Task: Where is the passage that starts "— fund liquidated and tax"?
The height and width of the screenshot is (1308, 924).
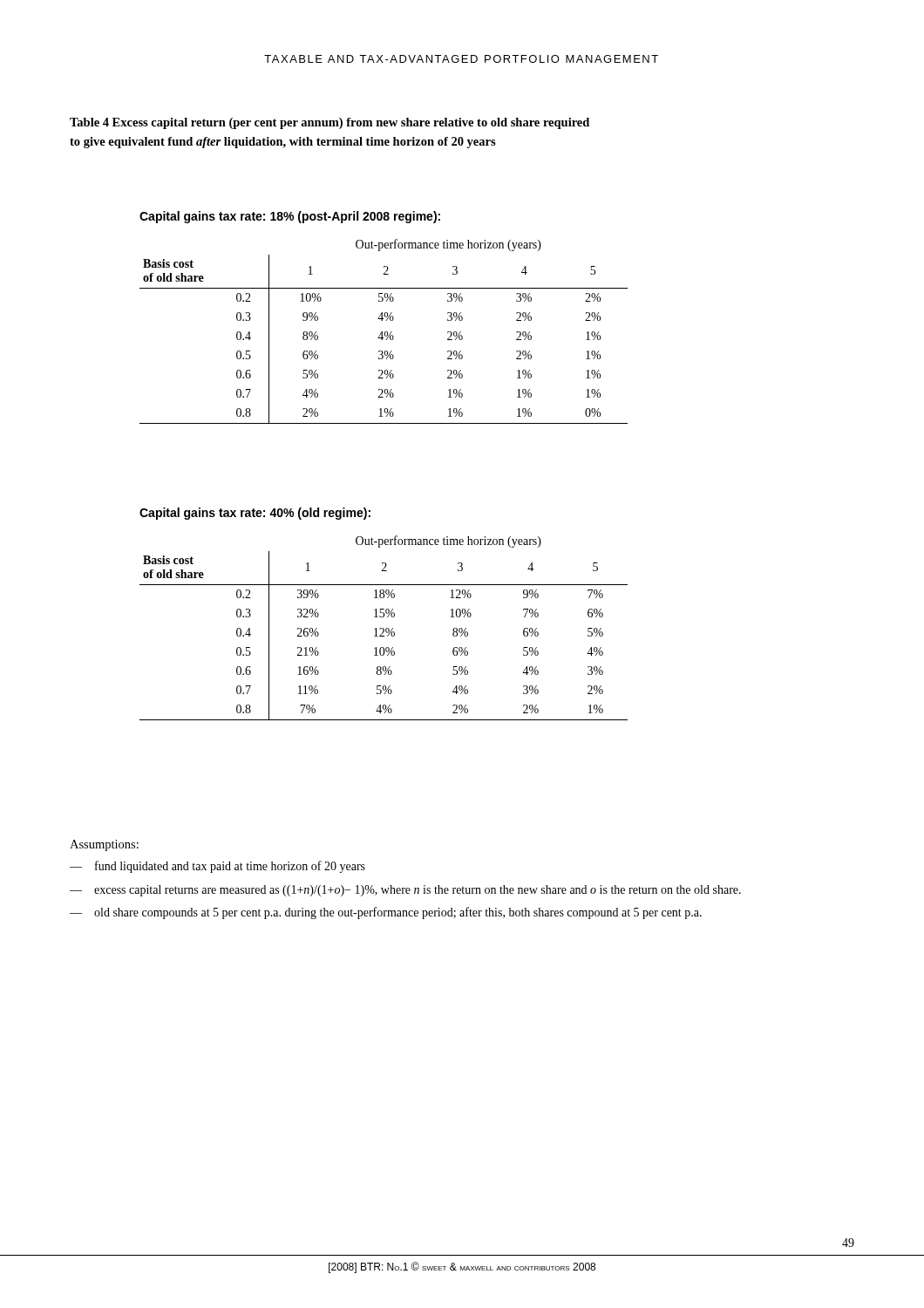Action: click(x=218, y=867)
